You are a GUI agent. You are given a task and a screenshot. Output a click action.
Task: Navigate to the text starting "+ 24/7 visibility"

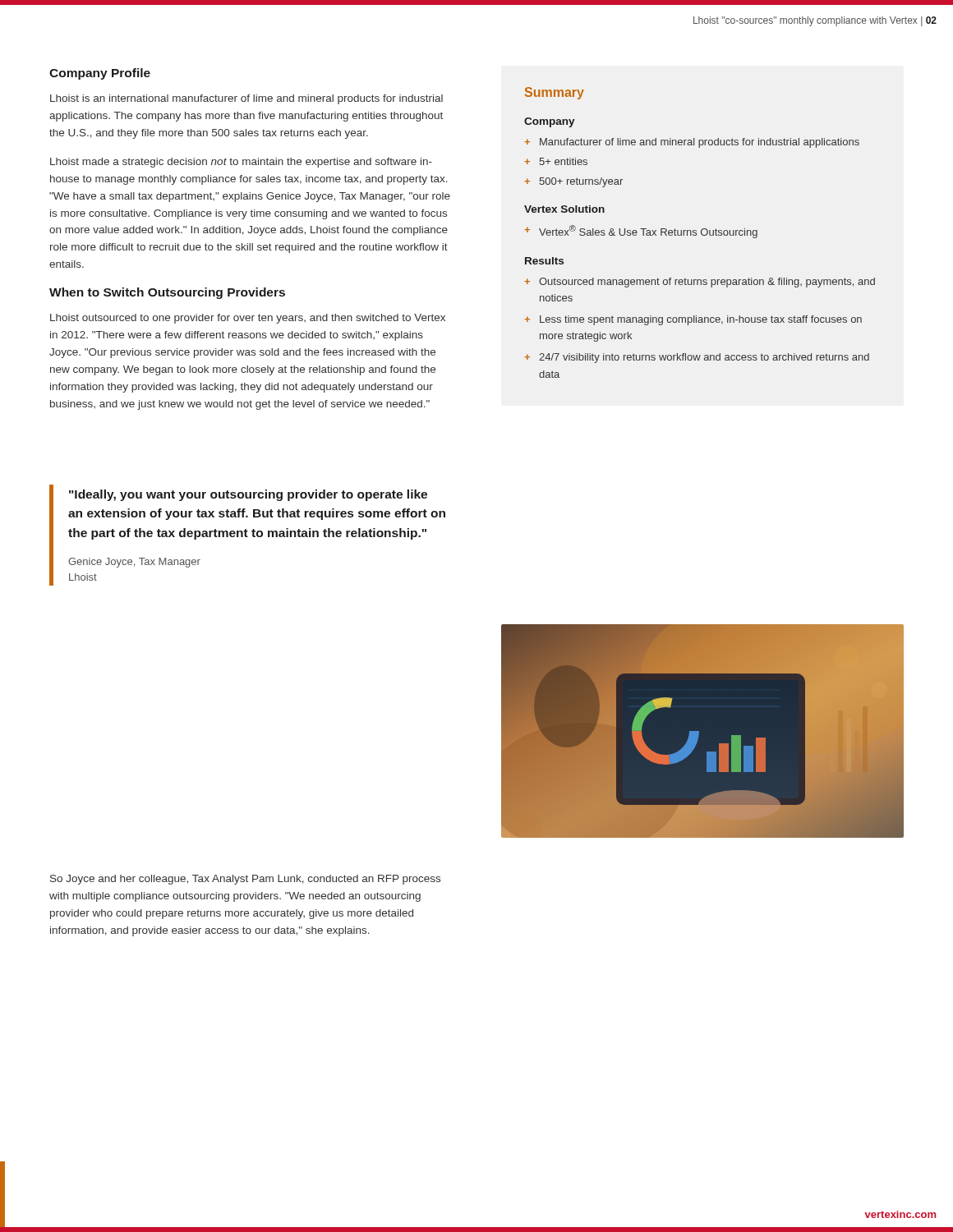point(697,365)
